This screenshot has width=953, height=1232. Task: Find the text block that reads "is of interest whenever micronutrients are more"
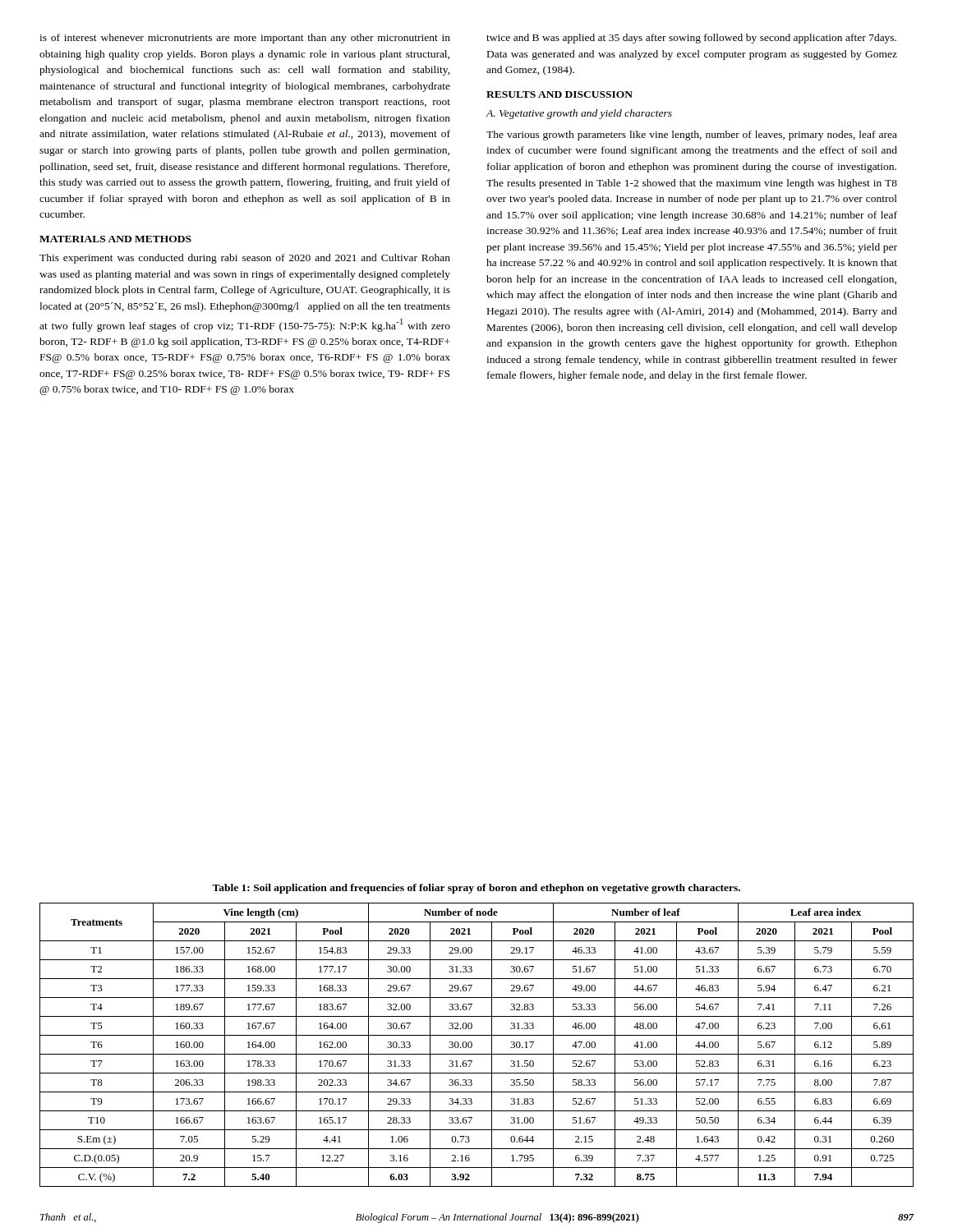click(245, 126)
